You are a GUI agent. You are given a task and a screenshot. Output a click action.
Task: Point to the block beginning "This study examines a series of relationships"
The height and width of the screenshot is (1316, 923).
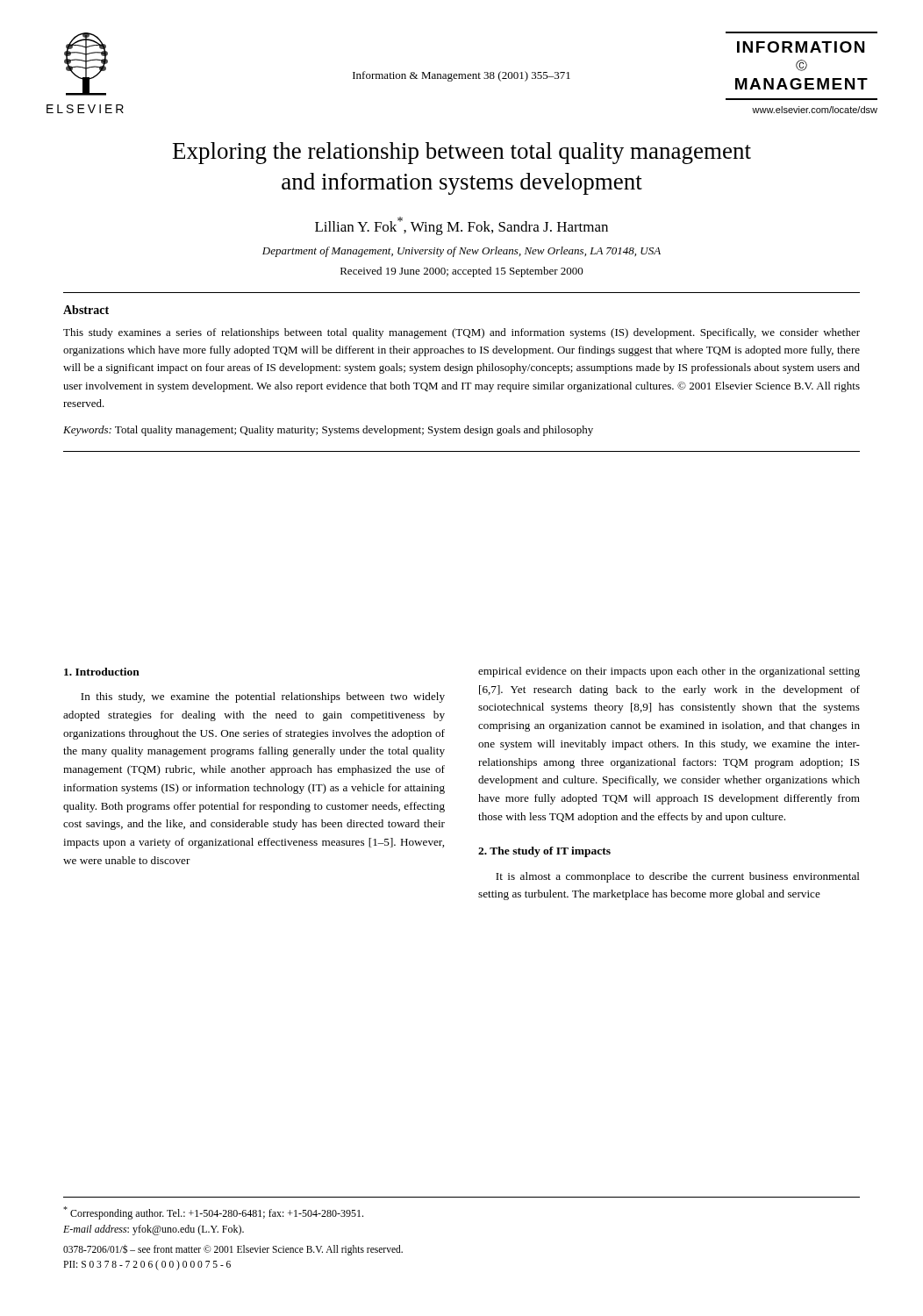462,367
